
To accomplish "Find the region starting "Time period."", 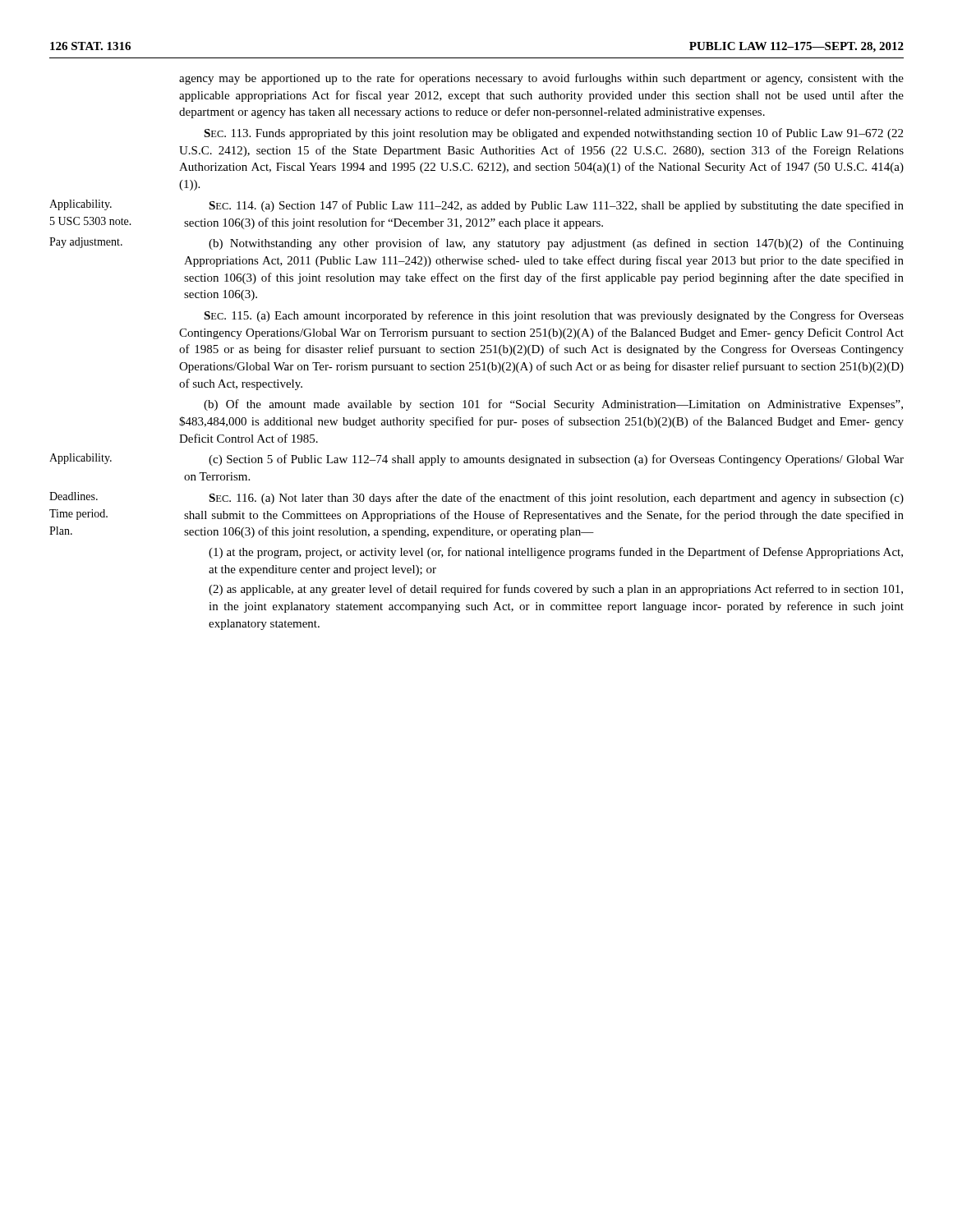I will (79, 513).
